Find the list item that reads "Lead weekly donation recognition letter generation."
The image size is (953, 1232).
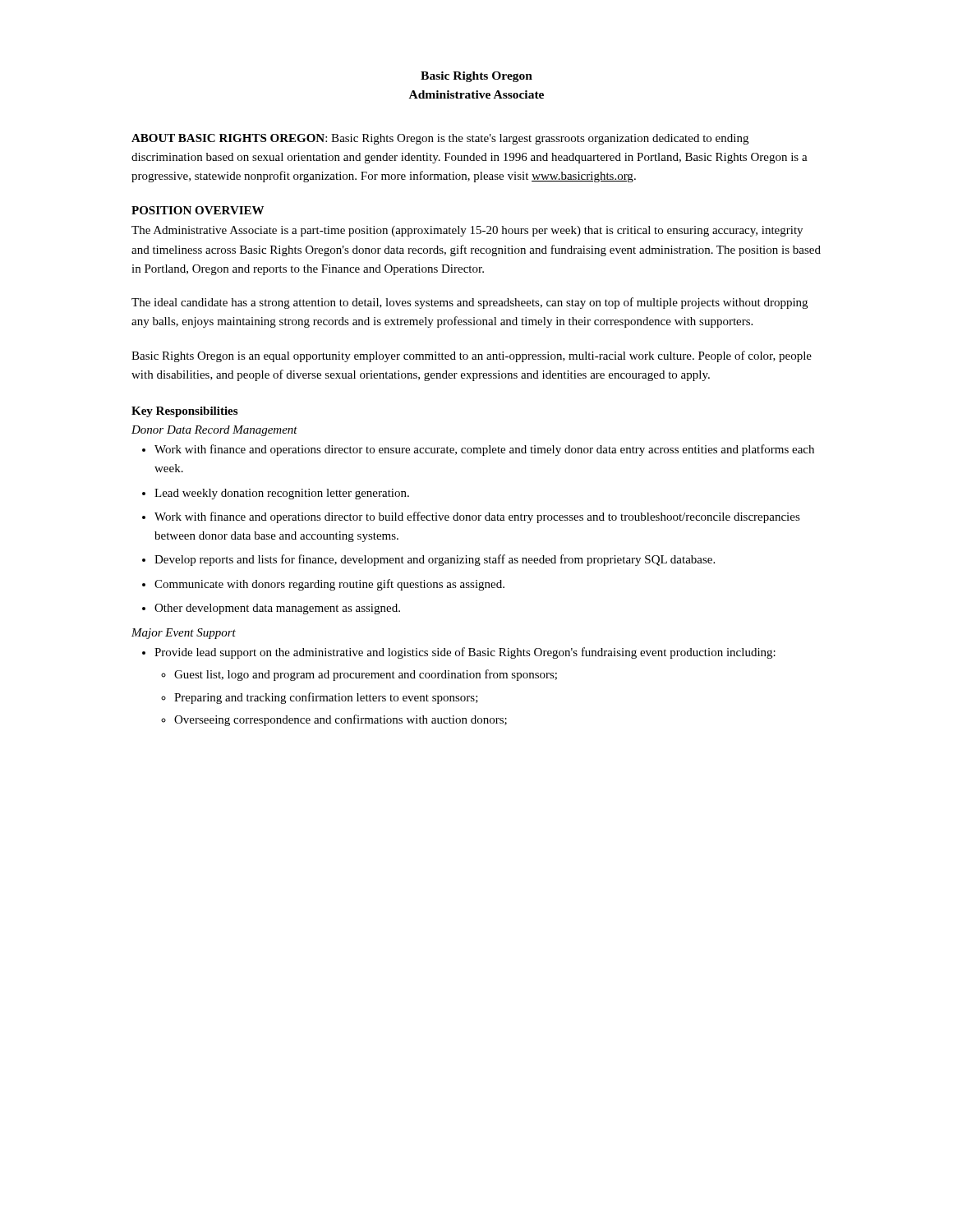pyautogui.click(x=282, y=492)
